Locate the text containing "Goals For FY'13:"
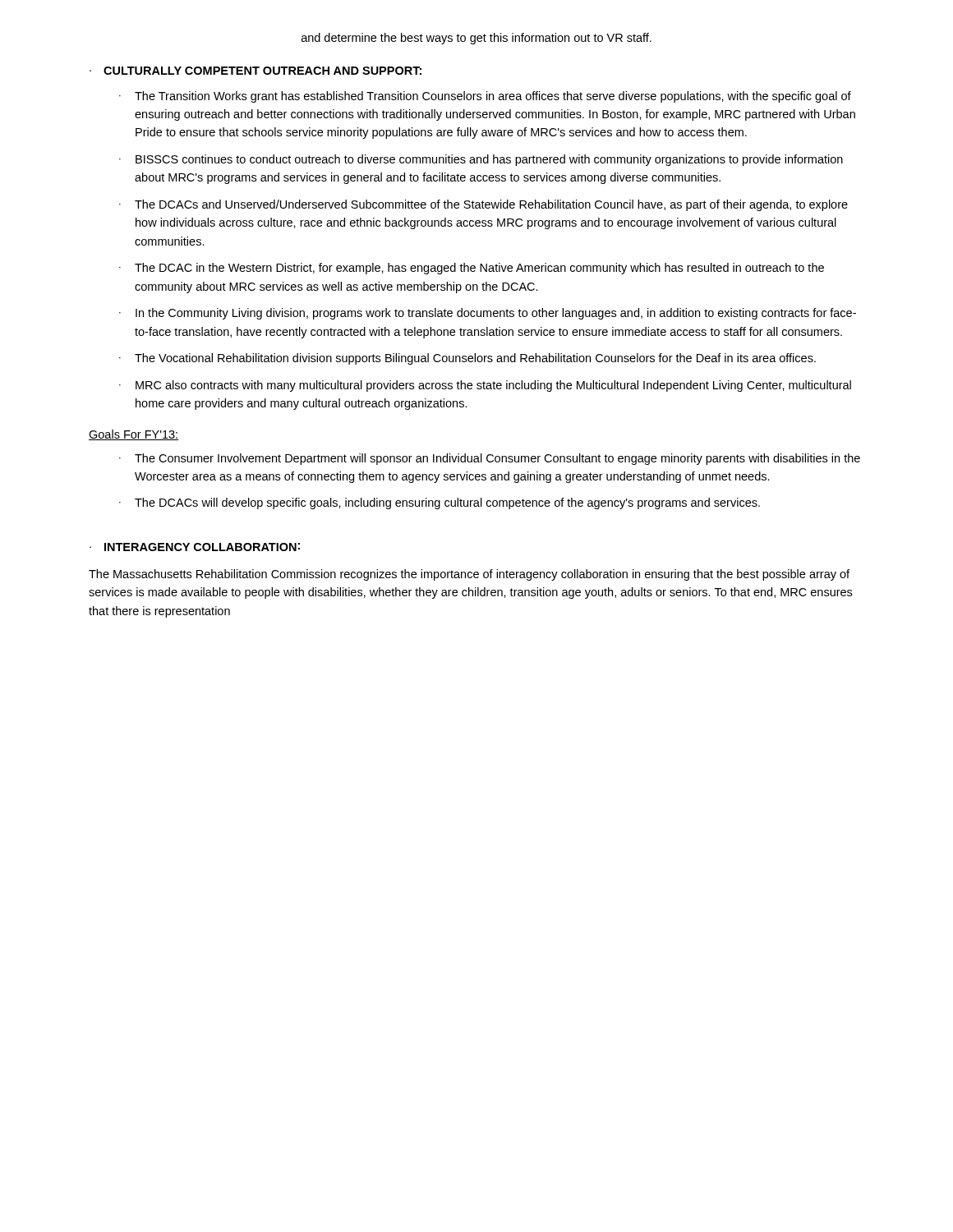Viewport: 953px width, 1232px height. pyautogui.click(x=134, y=434)
